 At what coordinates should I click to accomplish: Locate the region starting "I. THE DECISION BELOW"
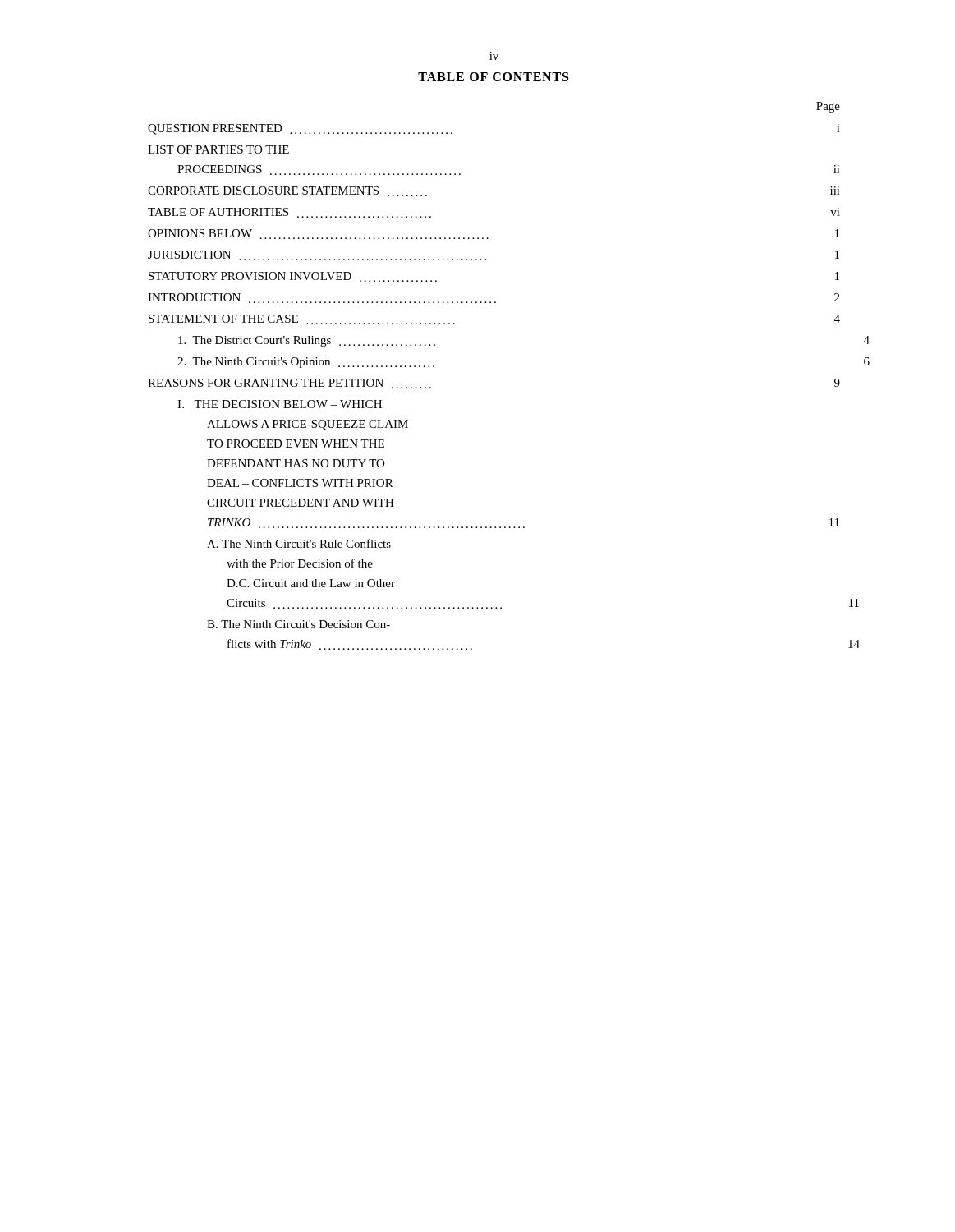coord(280,404)
